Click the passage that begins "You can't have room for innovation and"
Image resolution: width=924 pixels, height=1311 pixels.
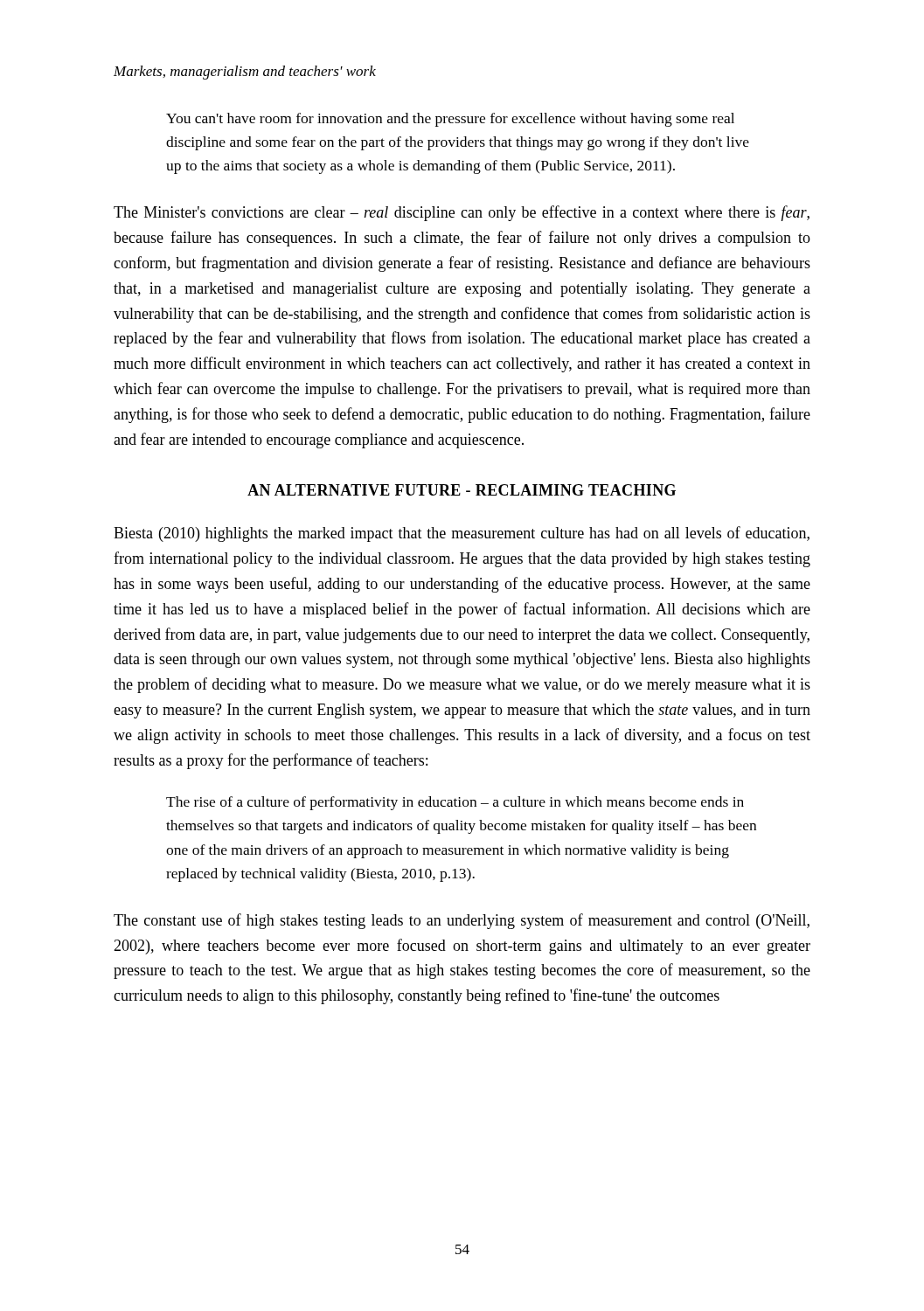[x=458, y=142]
